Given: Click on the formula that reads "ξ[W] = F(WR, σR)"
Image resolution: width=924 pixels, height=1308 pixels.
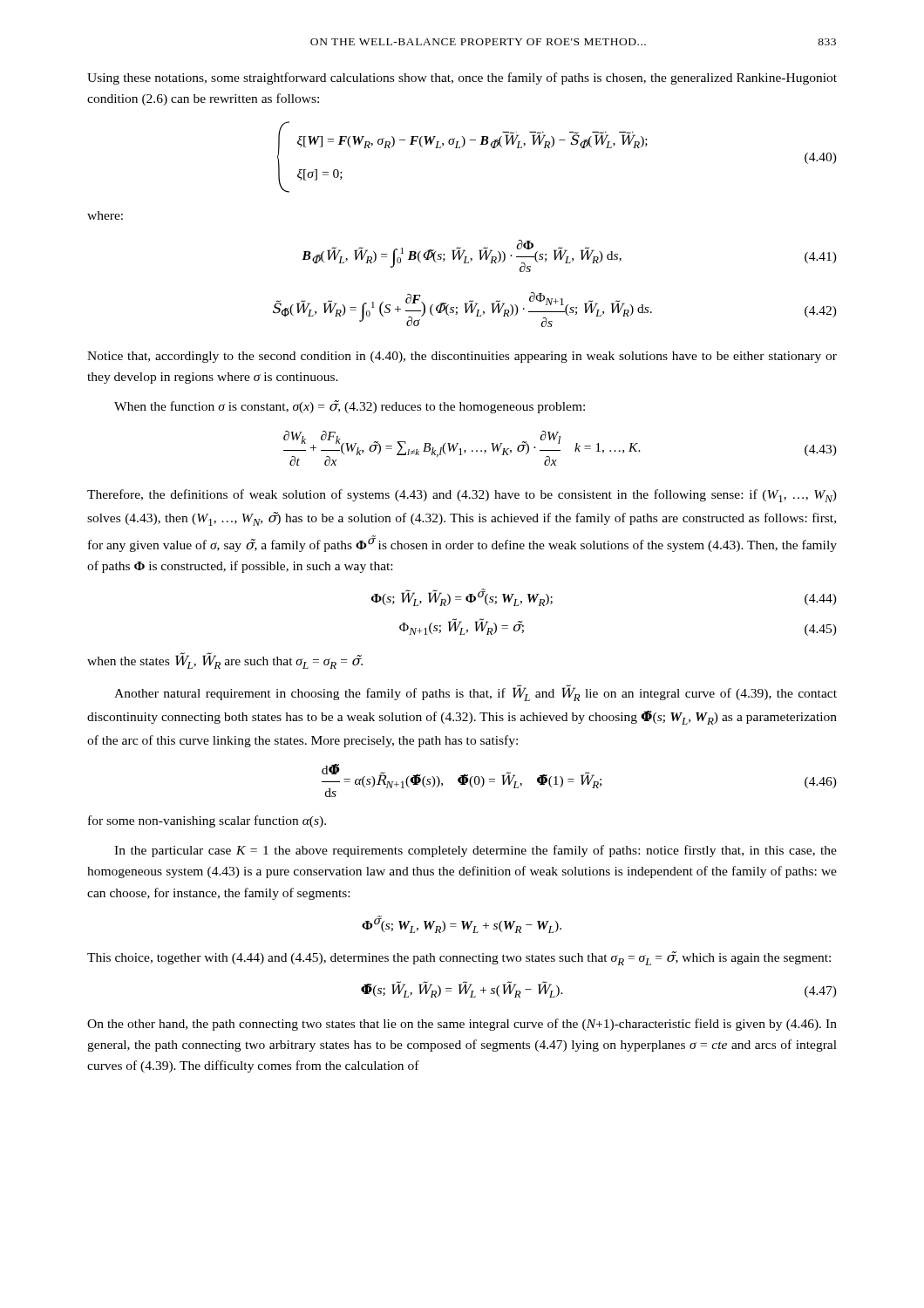Looking at the screenshot, I should (x=556, y=157).
